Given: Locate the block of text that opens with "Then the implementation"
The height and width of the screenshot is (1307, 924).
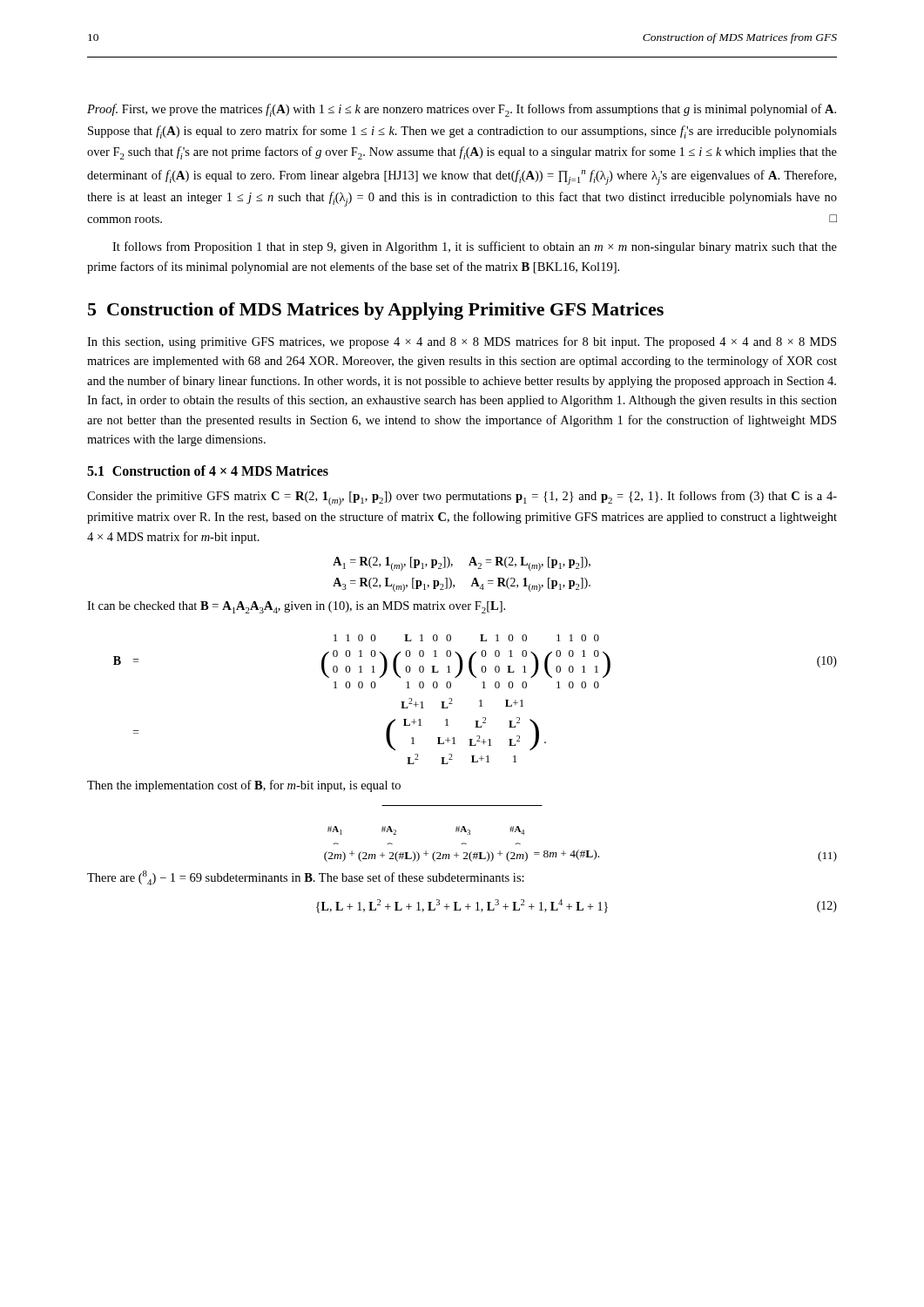Looking at the screenshot, I should point(244,786).
